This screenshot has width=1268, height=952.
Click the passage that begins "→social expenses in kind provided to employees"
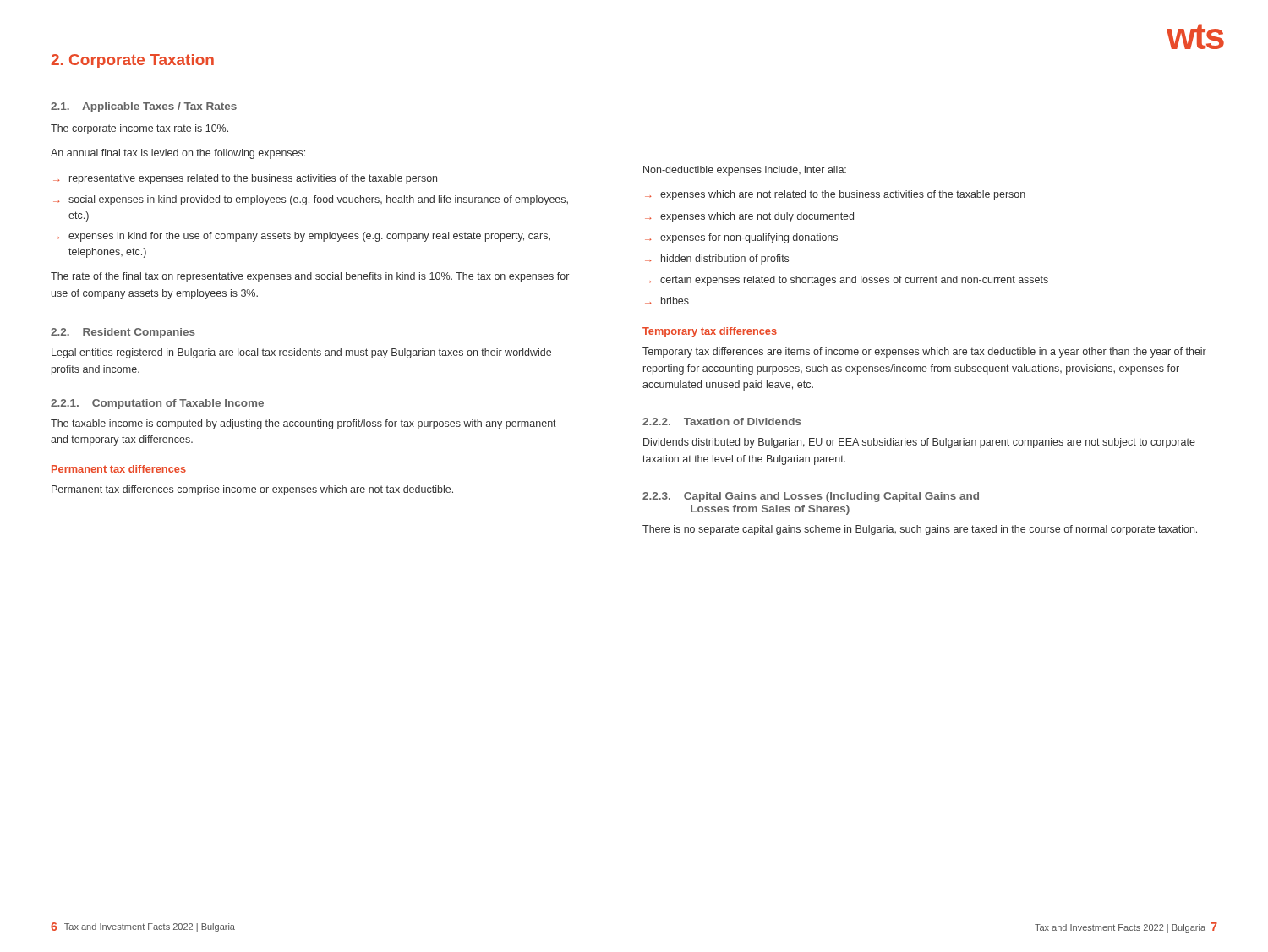pos(313,208)
